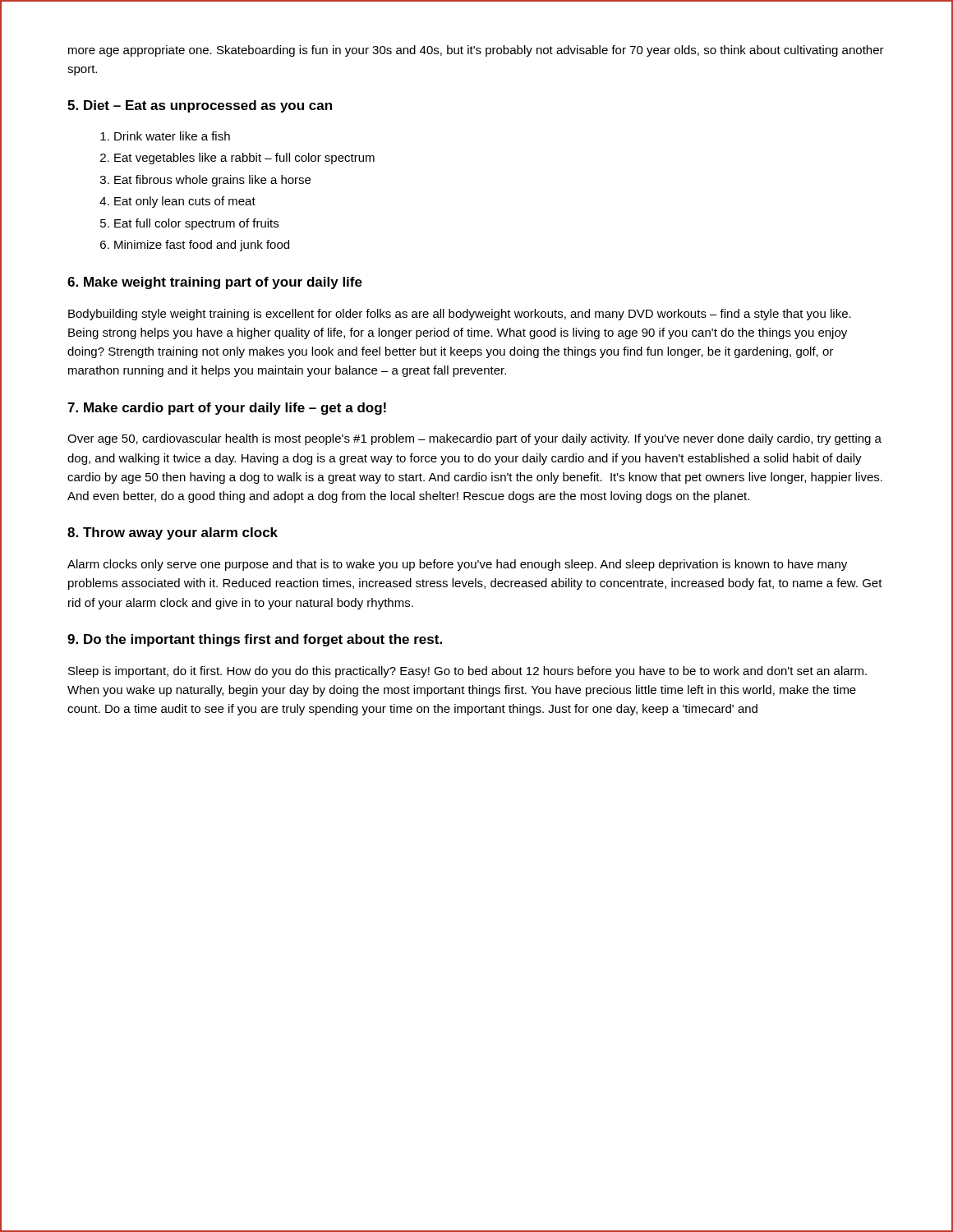Select the text block that says "Over age 50, cardiovascular health is most"
953x1232 pixels.
[475, 467]
